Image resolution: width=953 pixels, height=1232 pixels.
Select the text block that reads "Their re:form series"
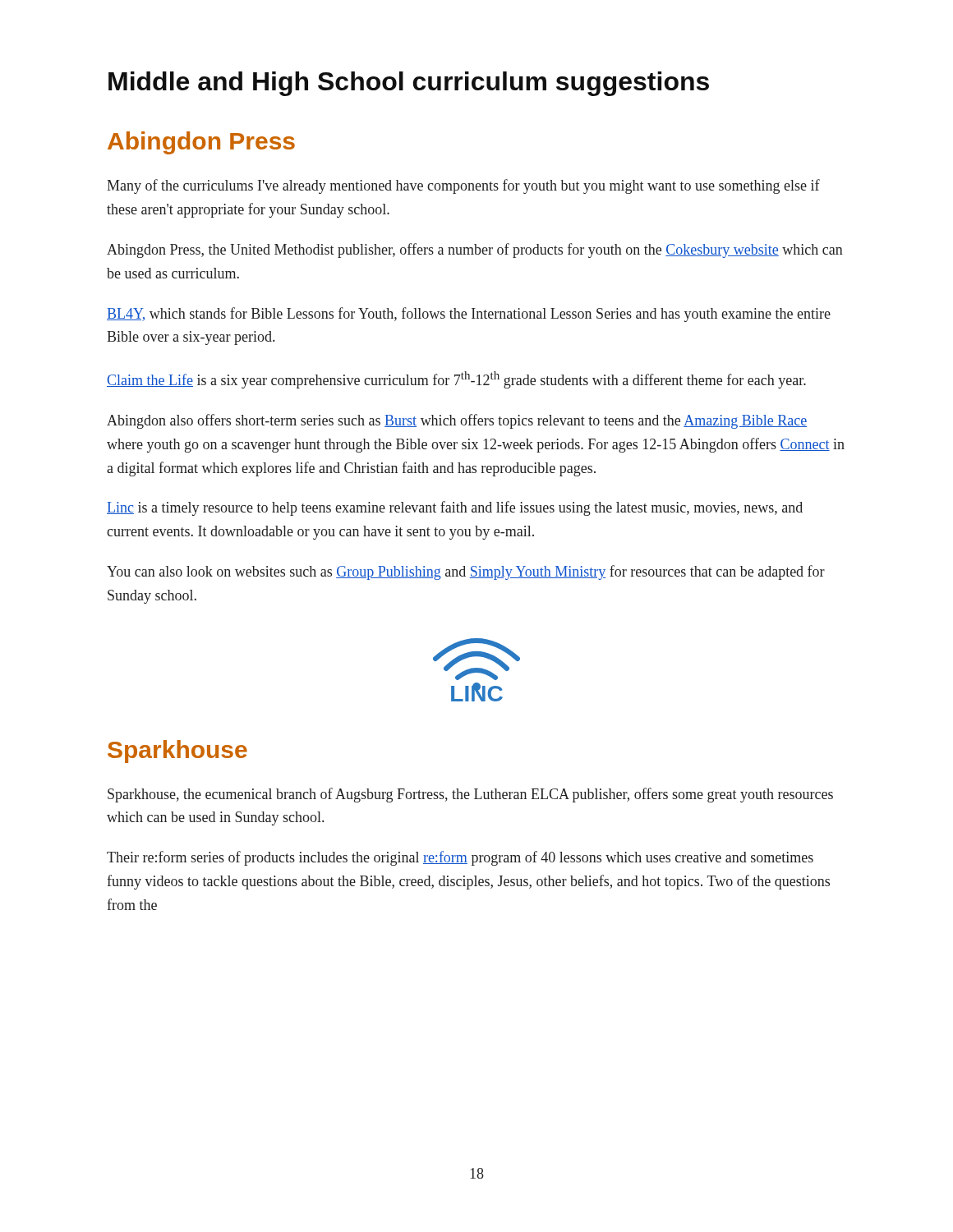469,881
